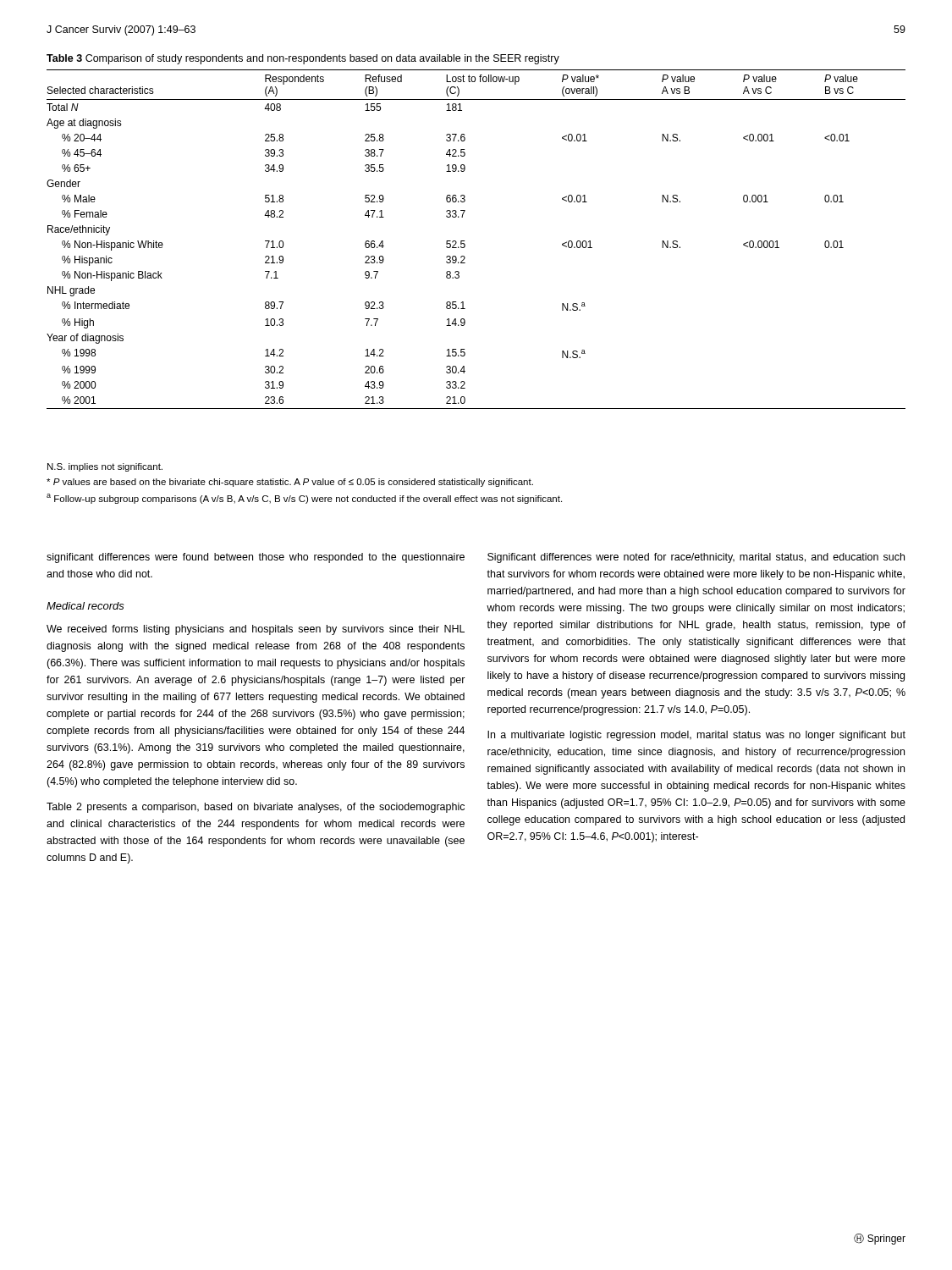Find the table that mentions "% 2001"
The width and height of the screenshot is (952, 1270).
476,239
